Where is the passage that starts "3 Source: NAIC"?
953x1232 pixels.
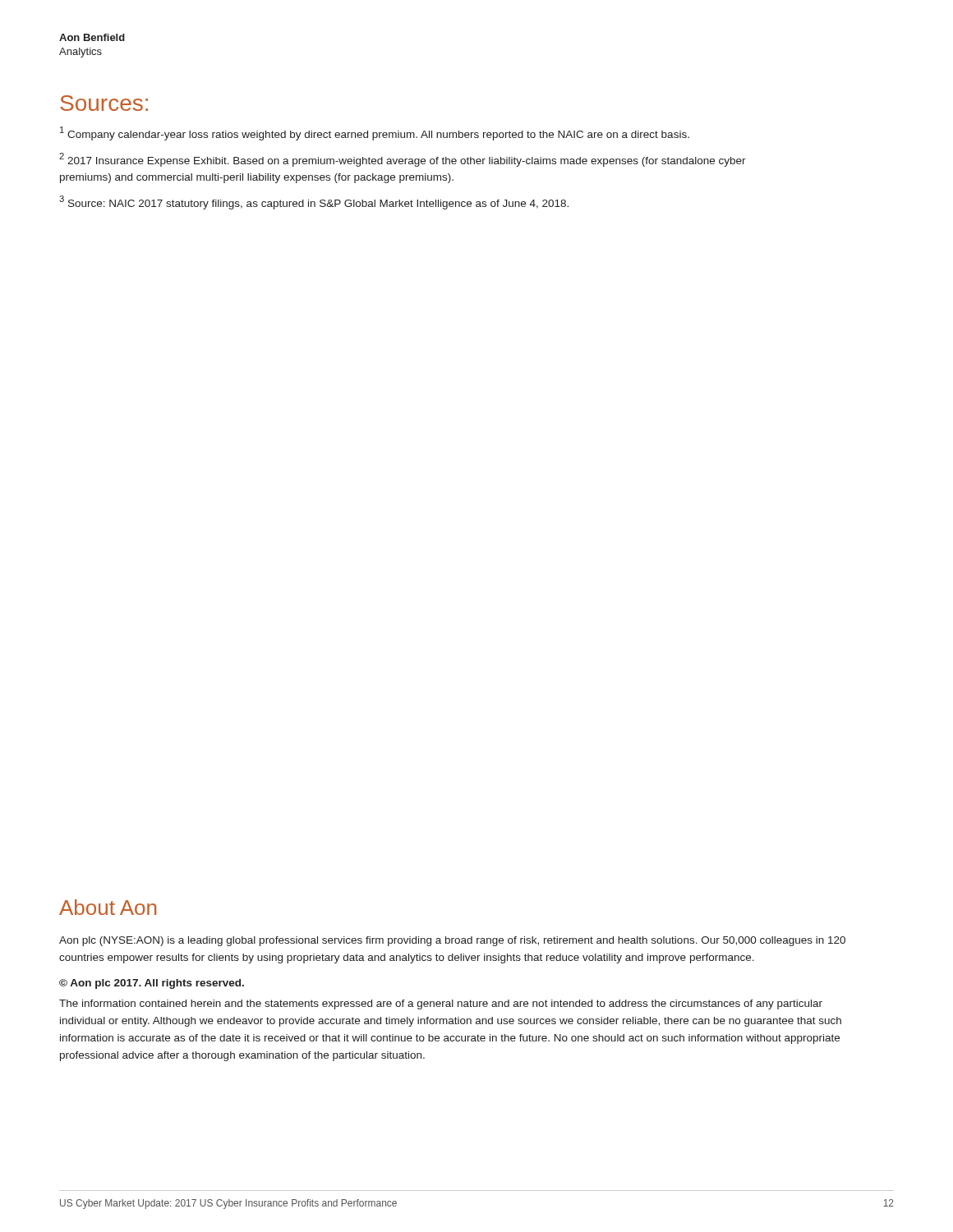429,202
